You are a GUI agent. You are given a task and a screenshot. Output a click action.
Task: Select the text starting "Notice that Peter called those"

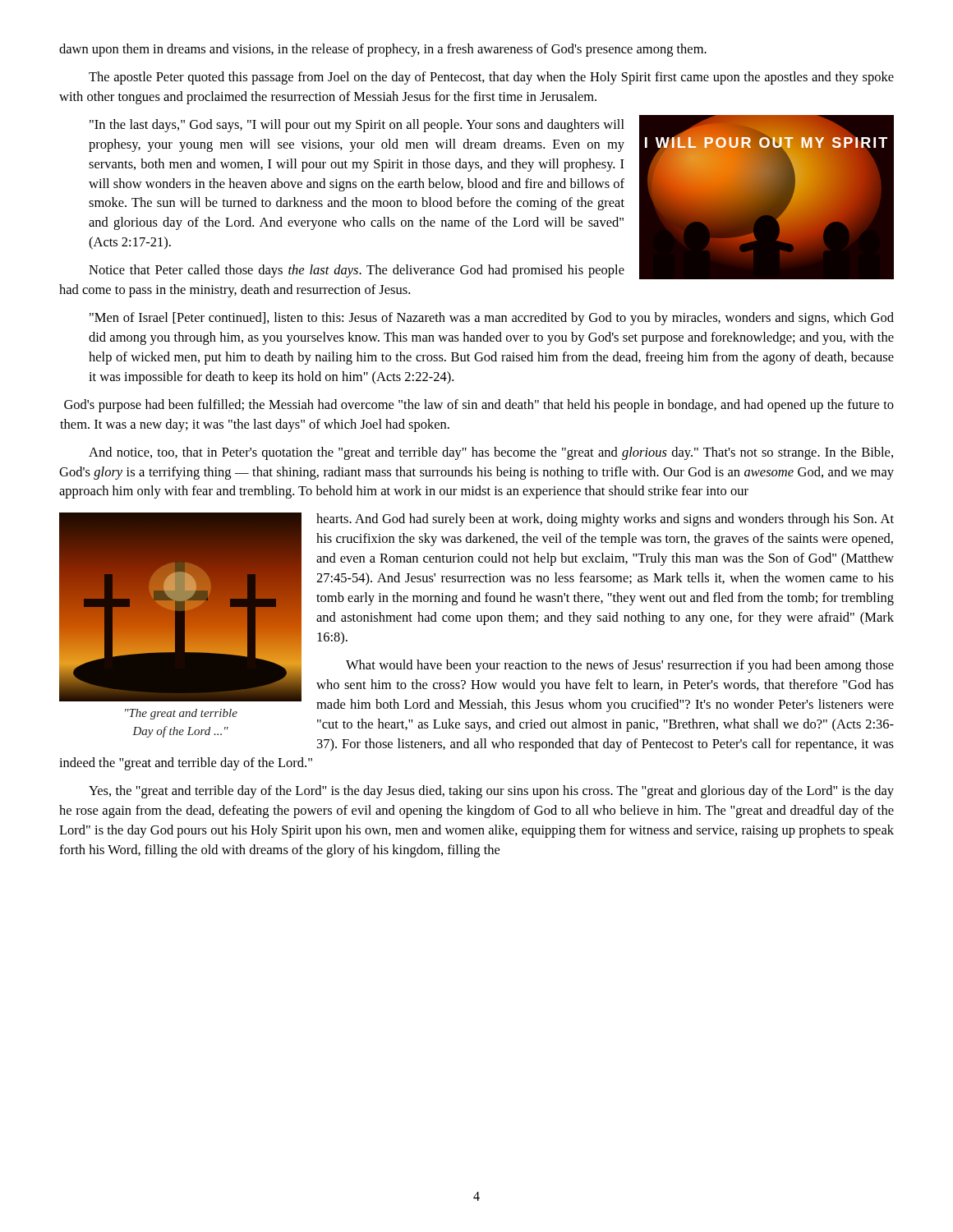pyautogui.click(x=342, y=280)
